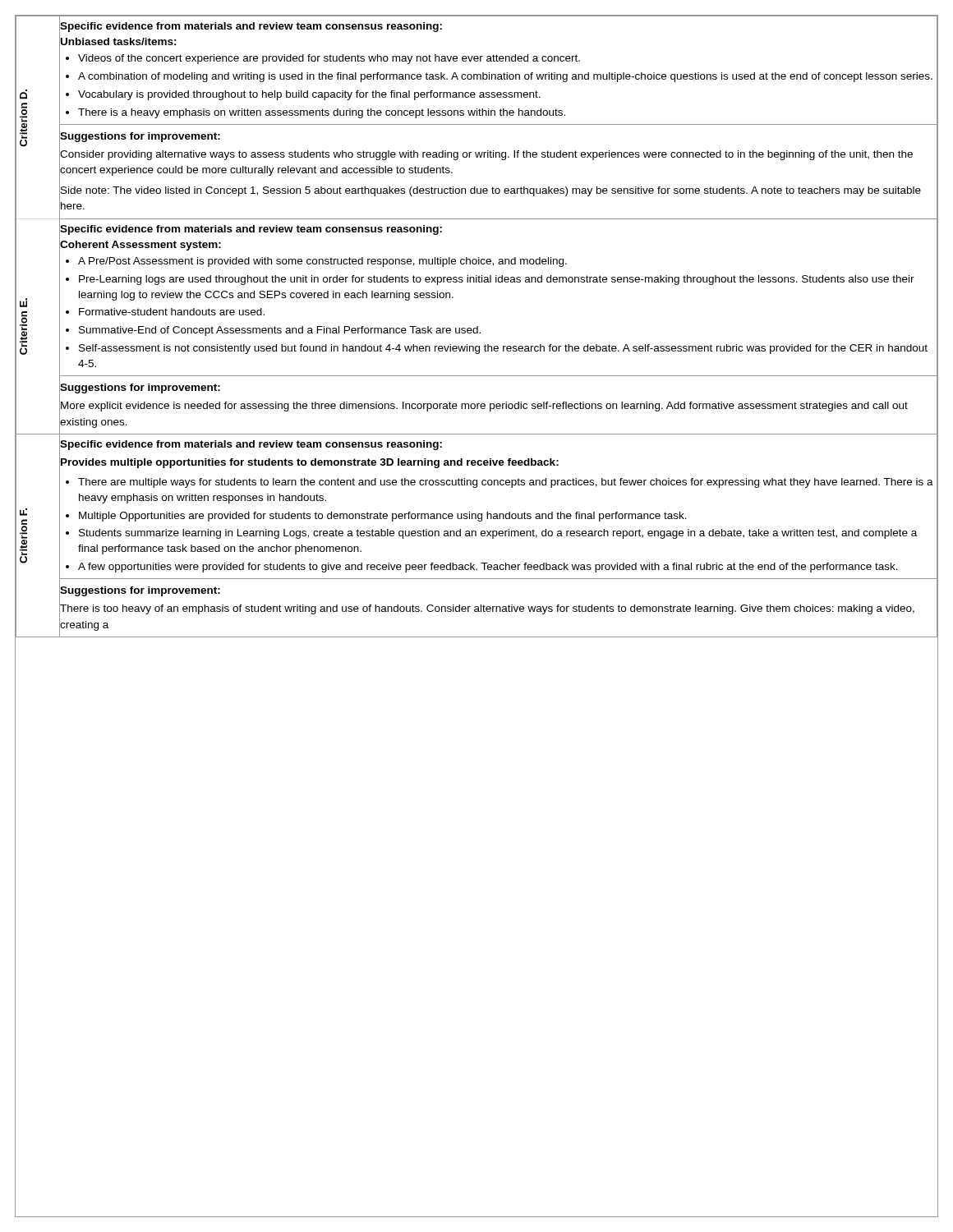Point to the text block starting "Multiple Opportunities are provided for"
This screenshot has width=953, height=1232.
507,516
